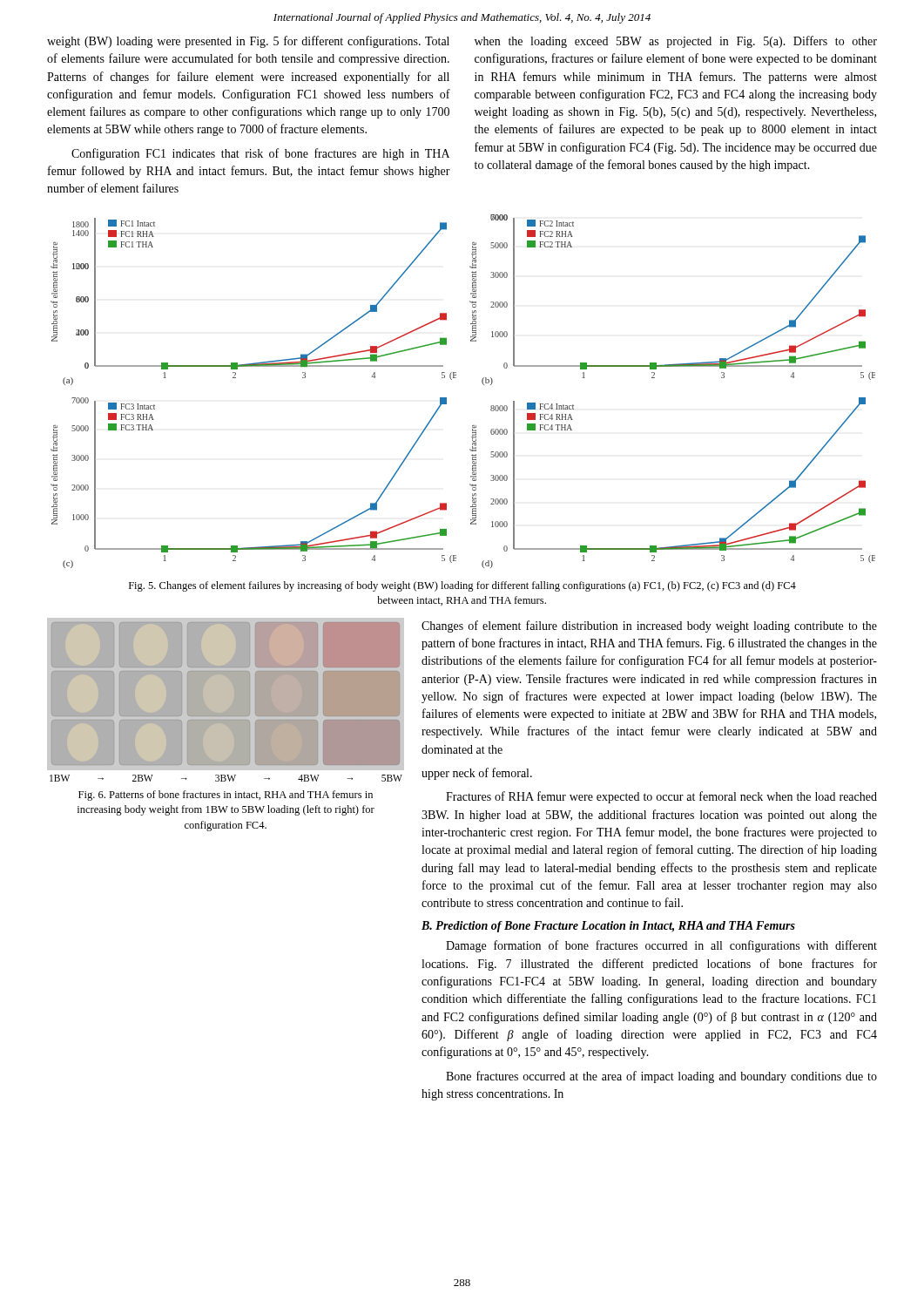Click on the element starting "when the loading exceed 5BW"

tap(676, 104)
